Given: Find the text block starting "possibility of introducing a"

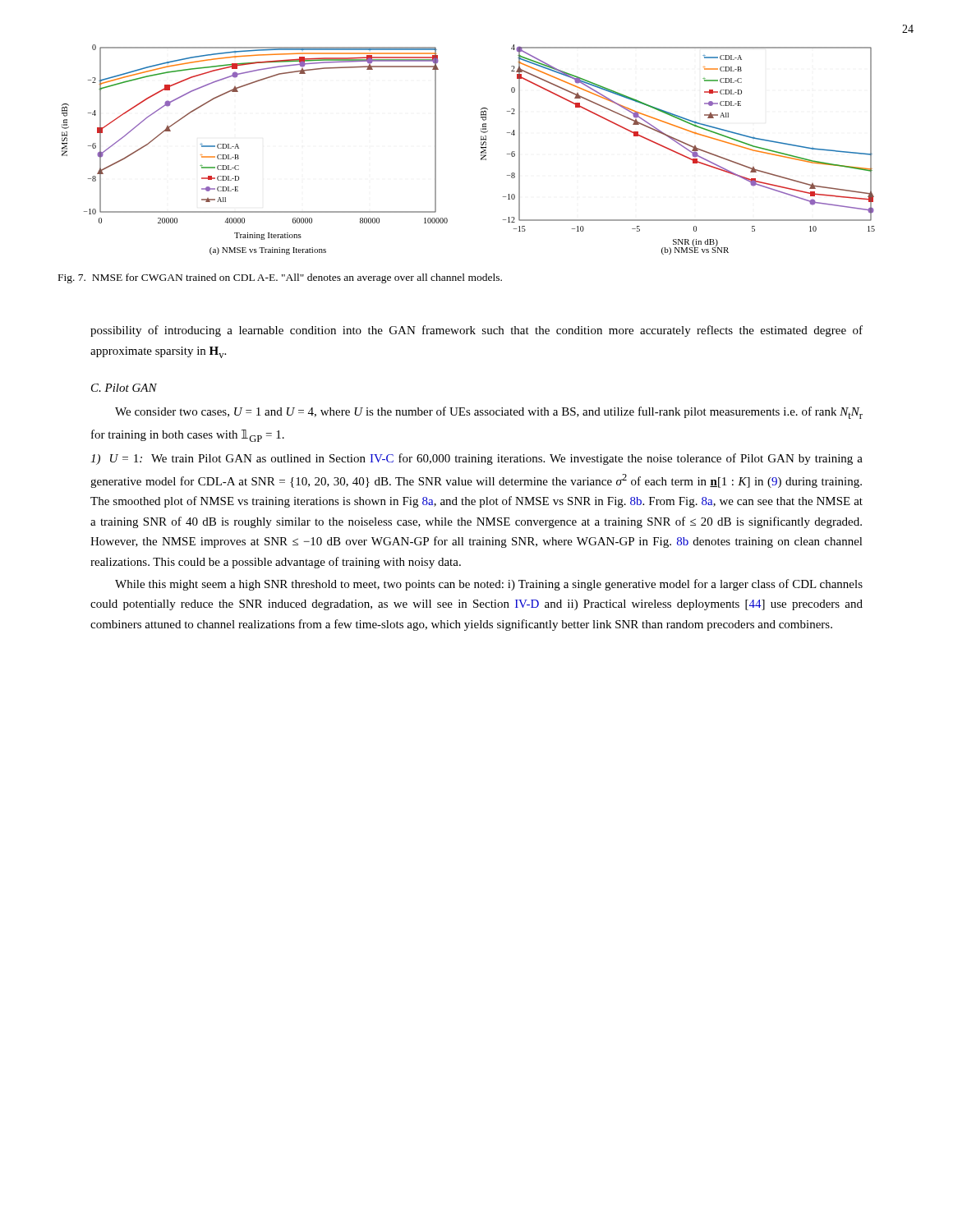Looking at the screenshot, I should point(476,342).
